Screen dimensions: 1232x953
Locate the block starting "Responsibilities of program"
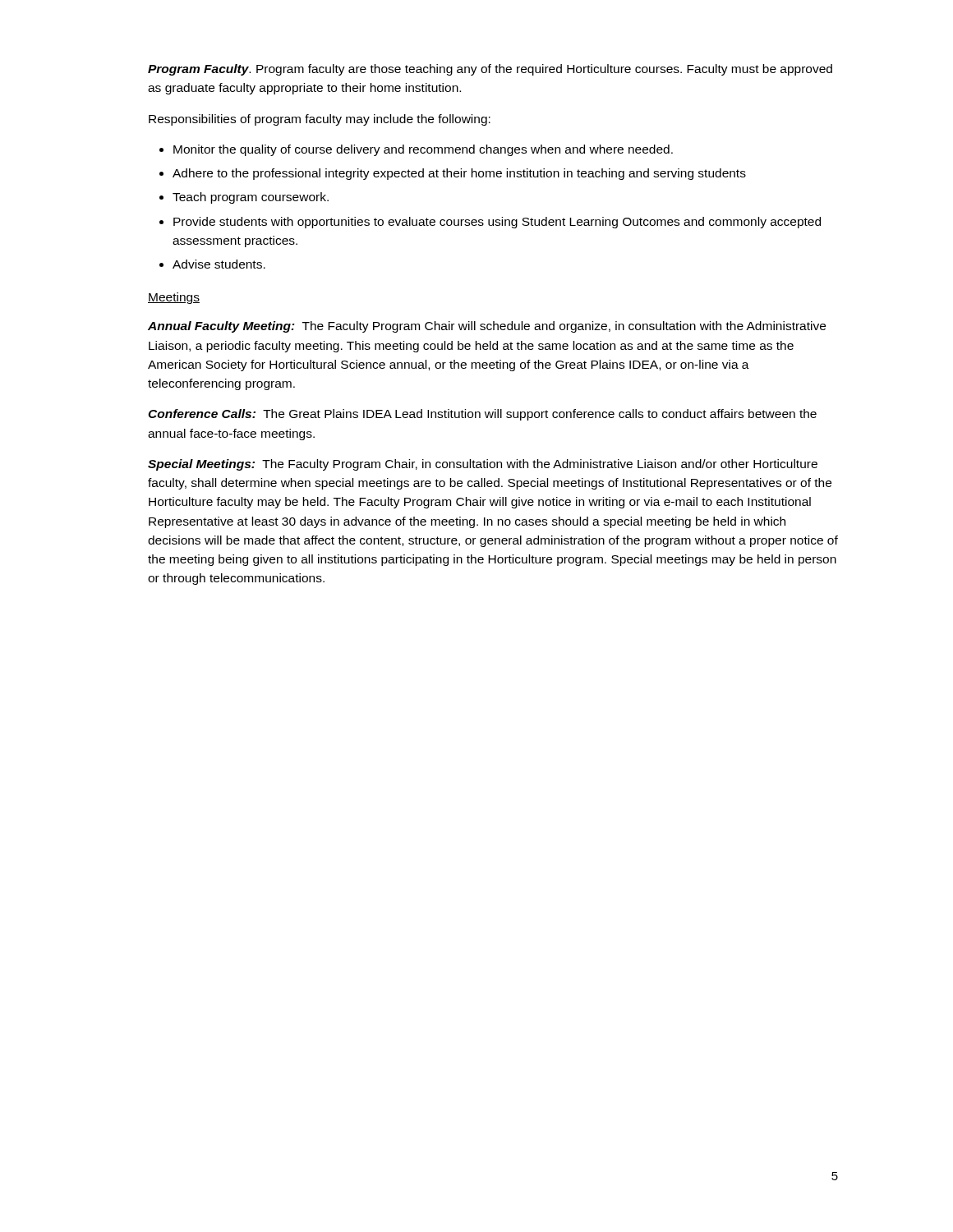point(320,118)
